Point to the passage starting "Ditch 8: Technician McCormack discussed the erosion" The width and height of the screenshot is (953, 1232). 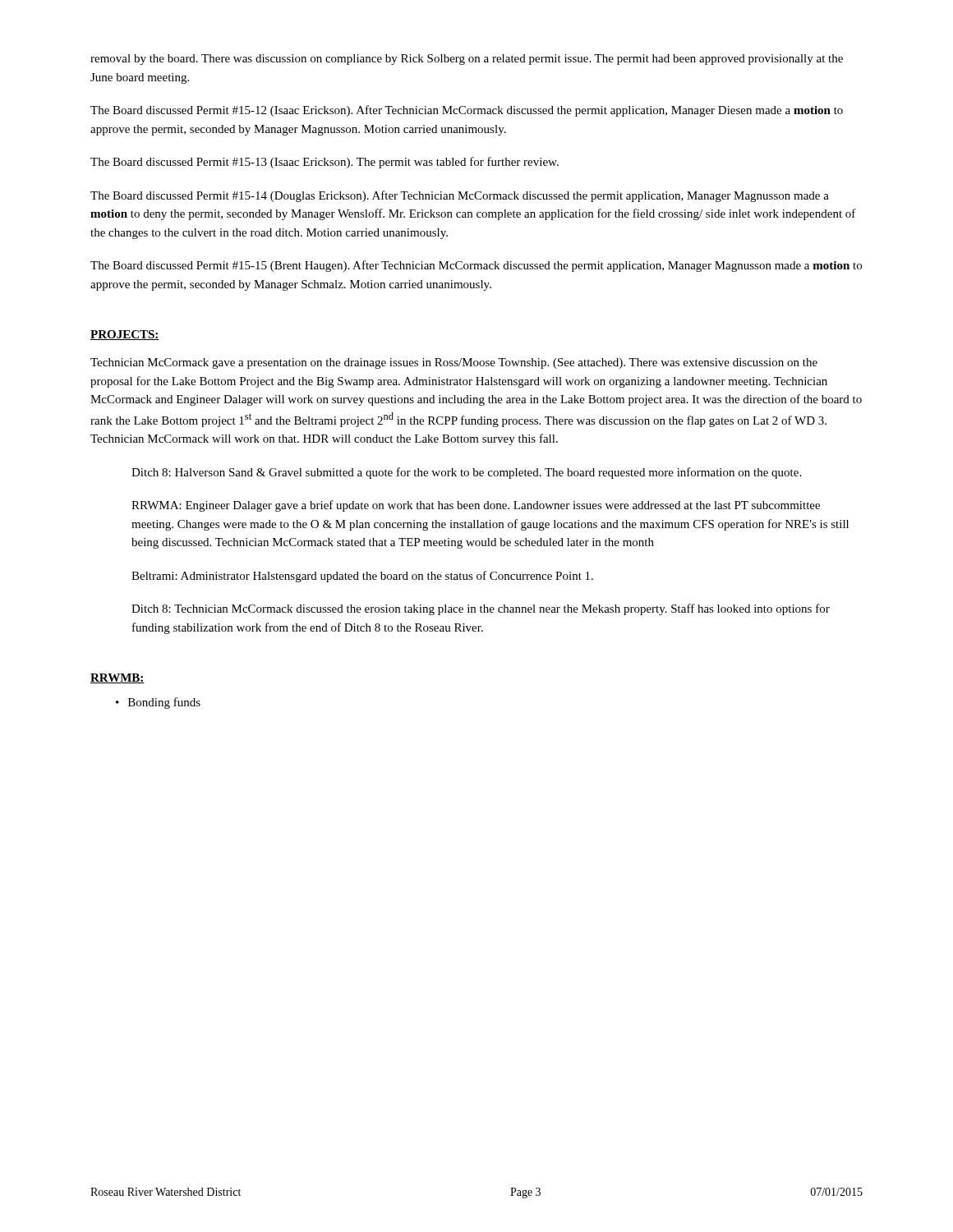(480, 618)
